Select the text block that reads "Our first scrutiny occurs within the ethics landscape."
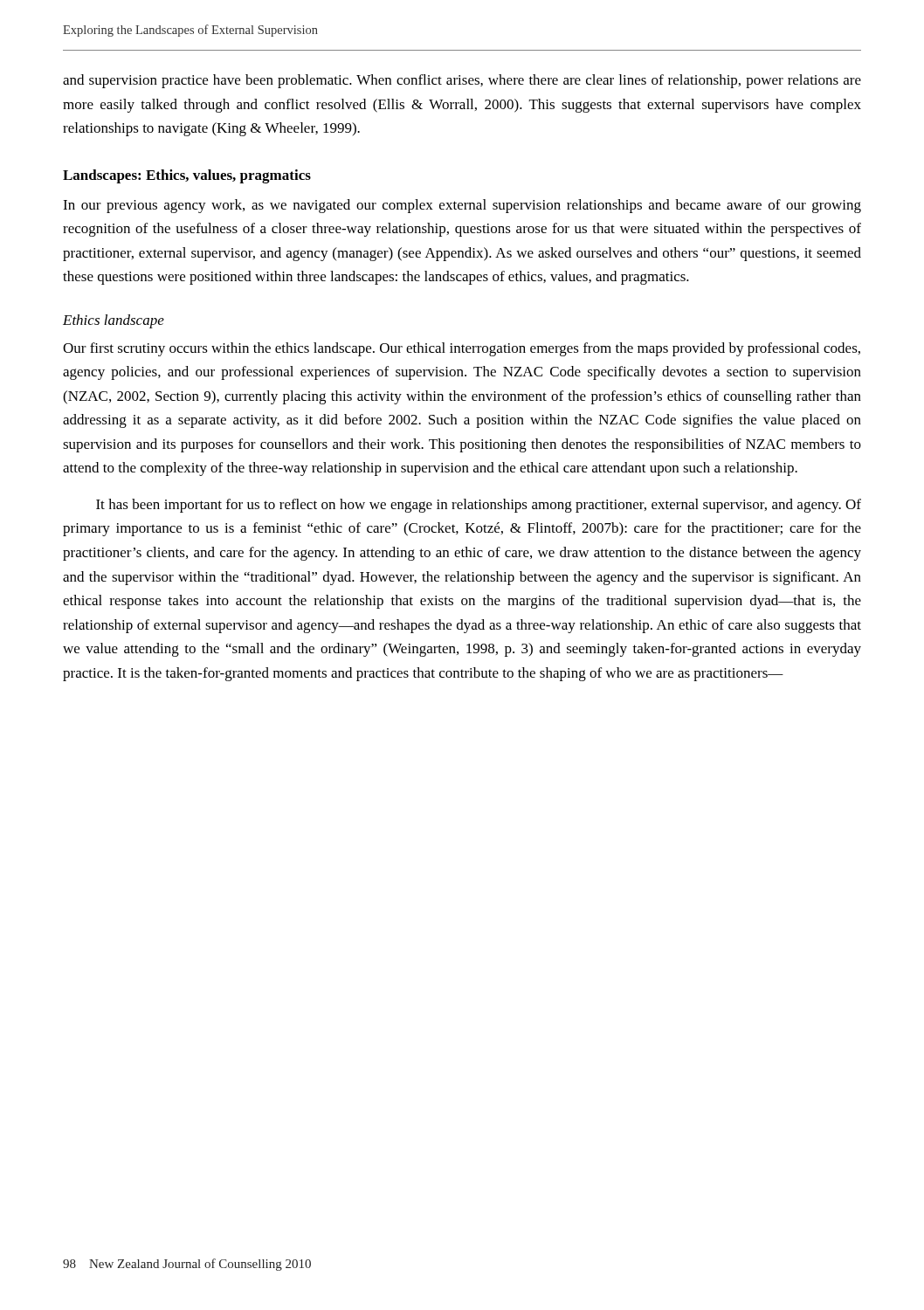This screenshot has width=924, height=1310. click(462, 408)
